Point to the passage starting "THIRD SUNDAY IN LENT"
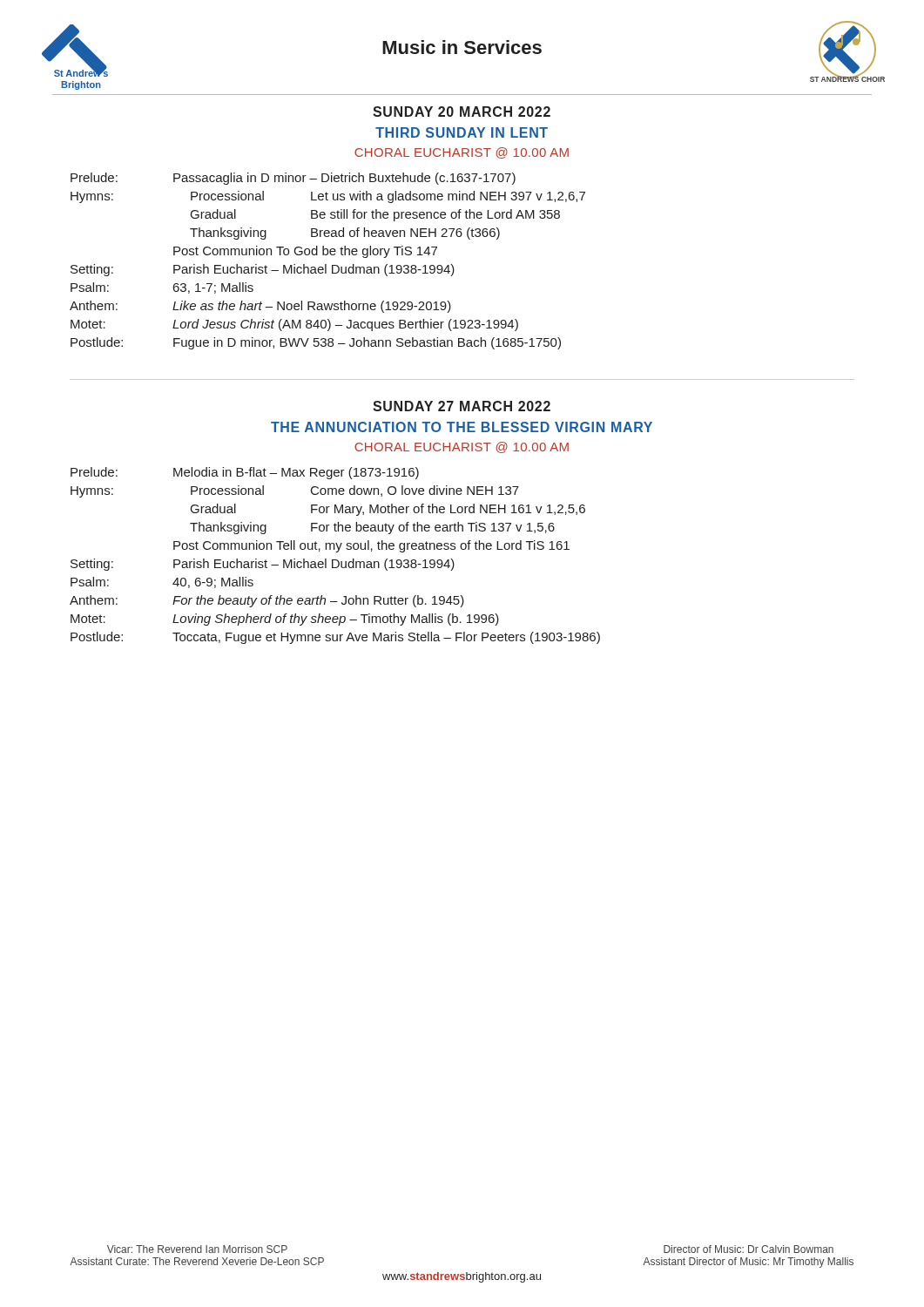This screenshot has height=1307, width=924. 462,133
